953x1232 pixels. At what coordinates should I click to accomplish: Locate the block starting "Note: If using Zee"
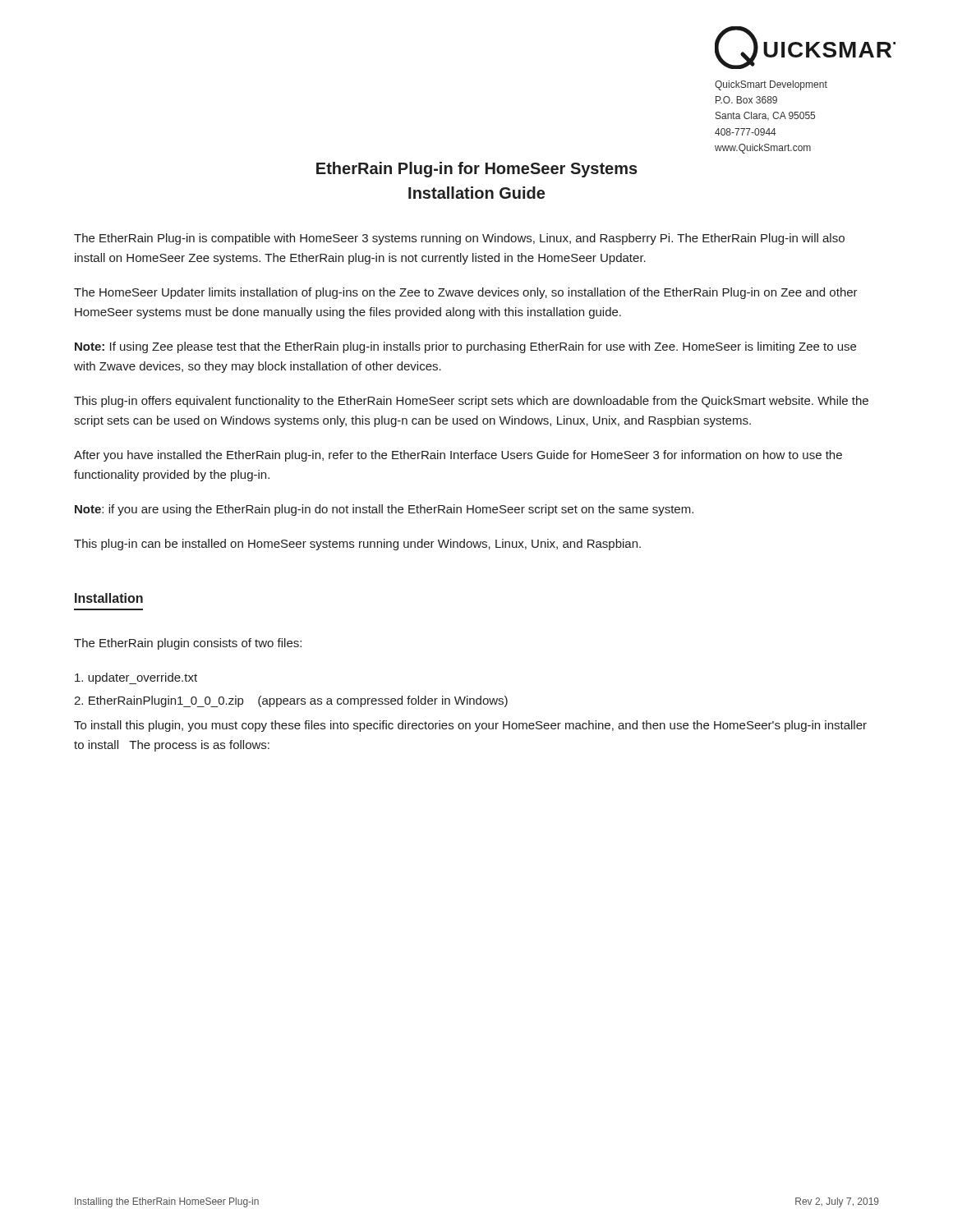[465, 356]
